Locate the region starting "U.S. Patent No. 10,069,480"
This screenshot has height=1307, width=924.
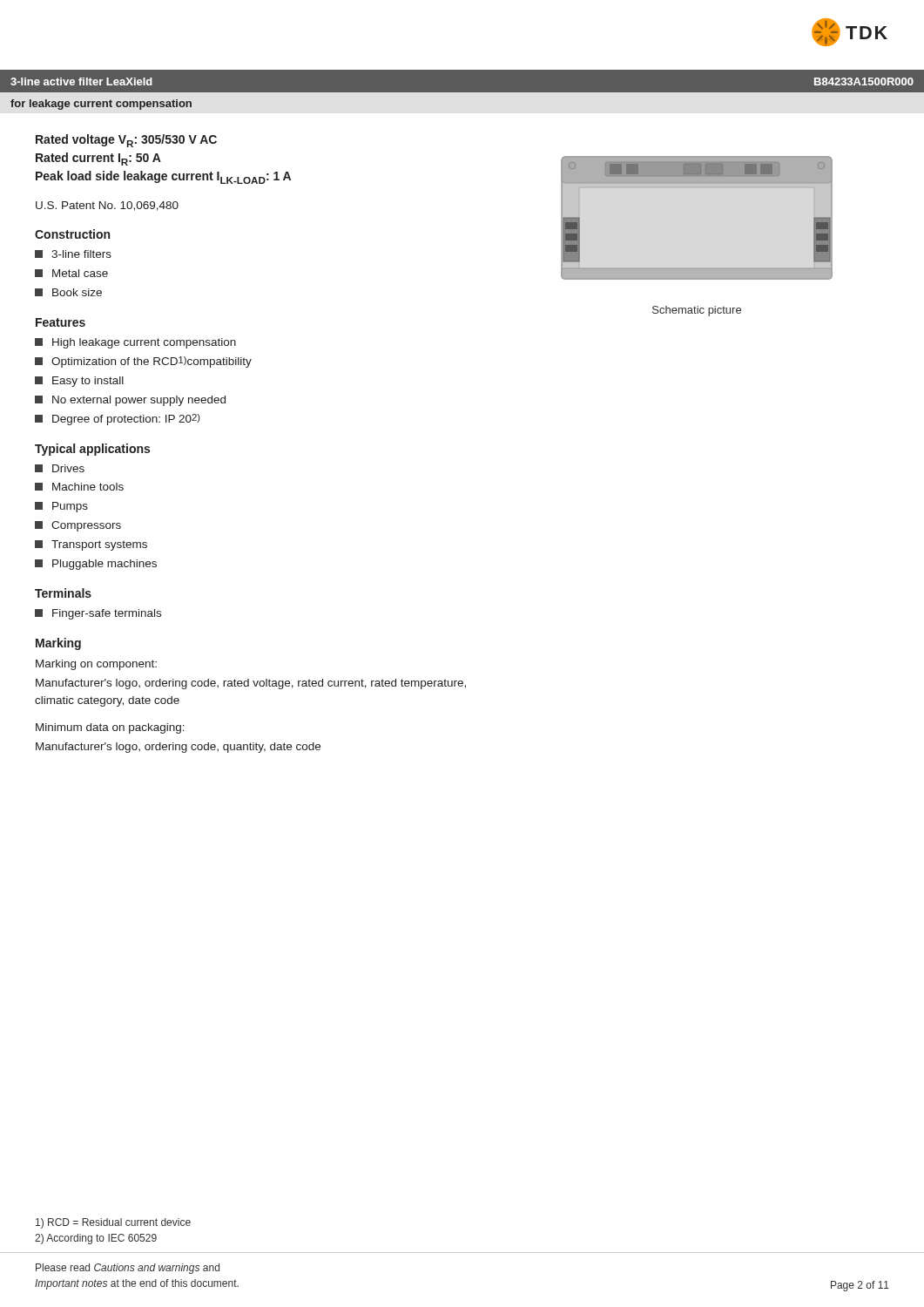tap(107, 206)
